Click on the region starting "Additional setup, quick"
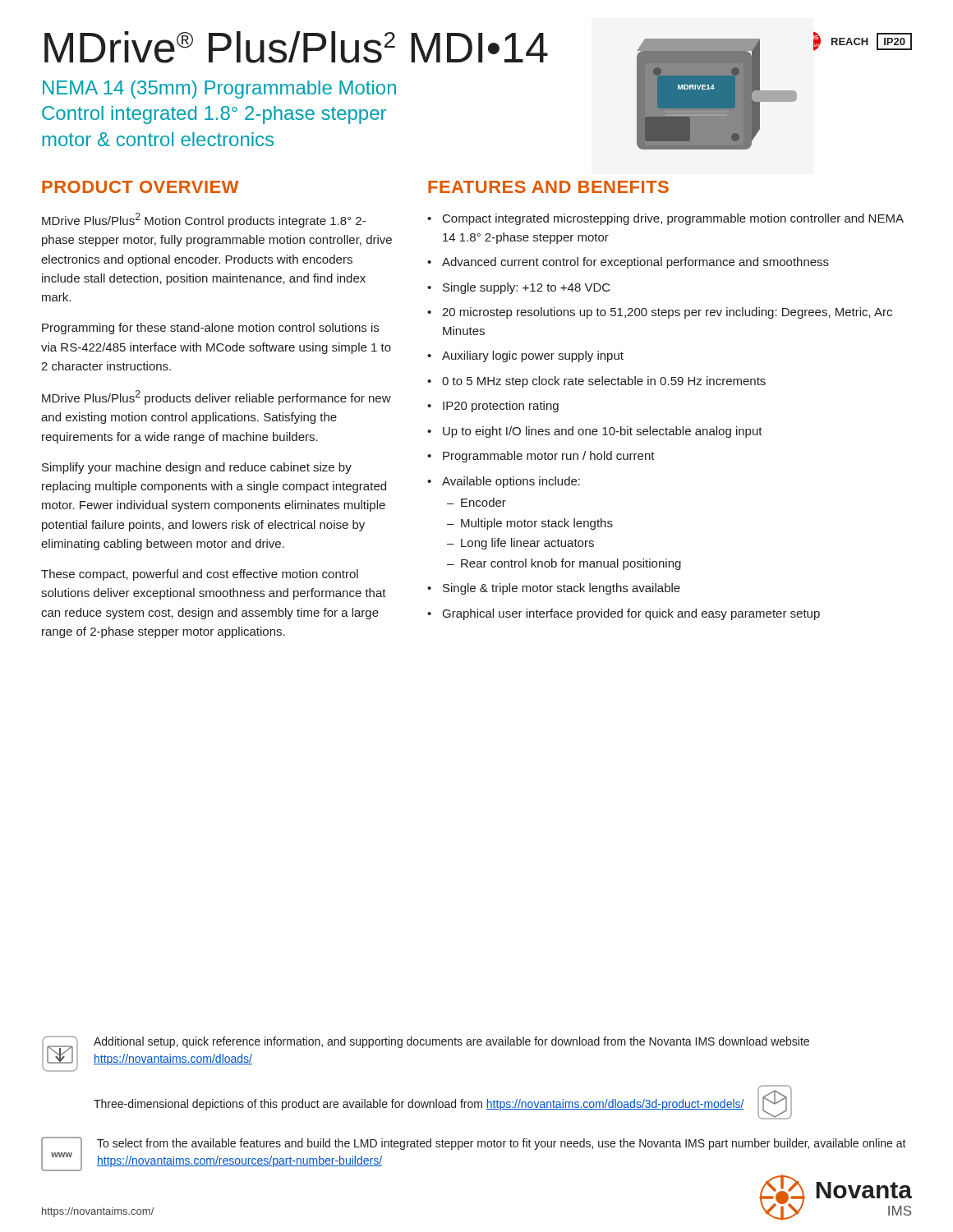Viewport: 953px width, 1232px height. pyautogui.click(x=452, y=1050)
